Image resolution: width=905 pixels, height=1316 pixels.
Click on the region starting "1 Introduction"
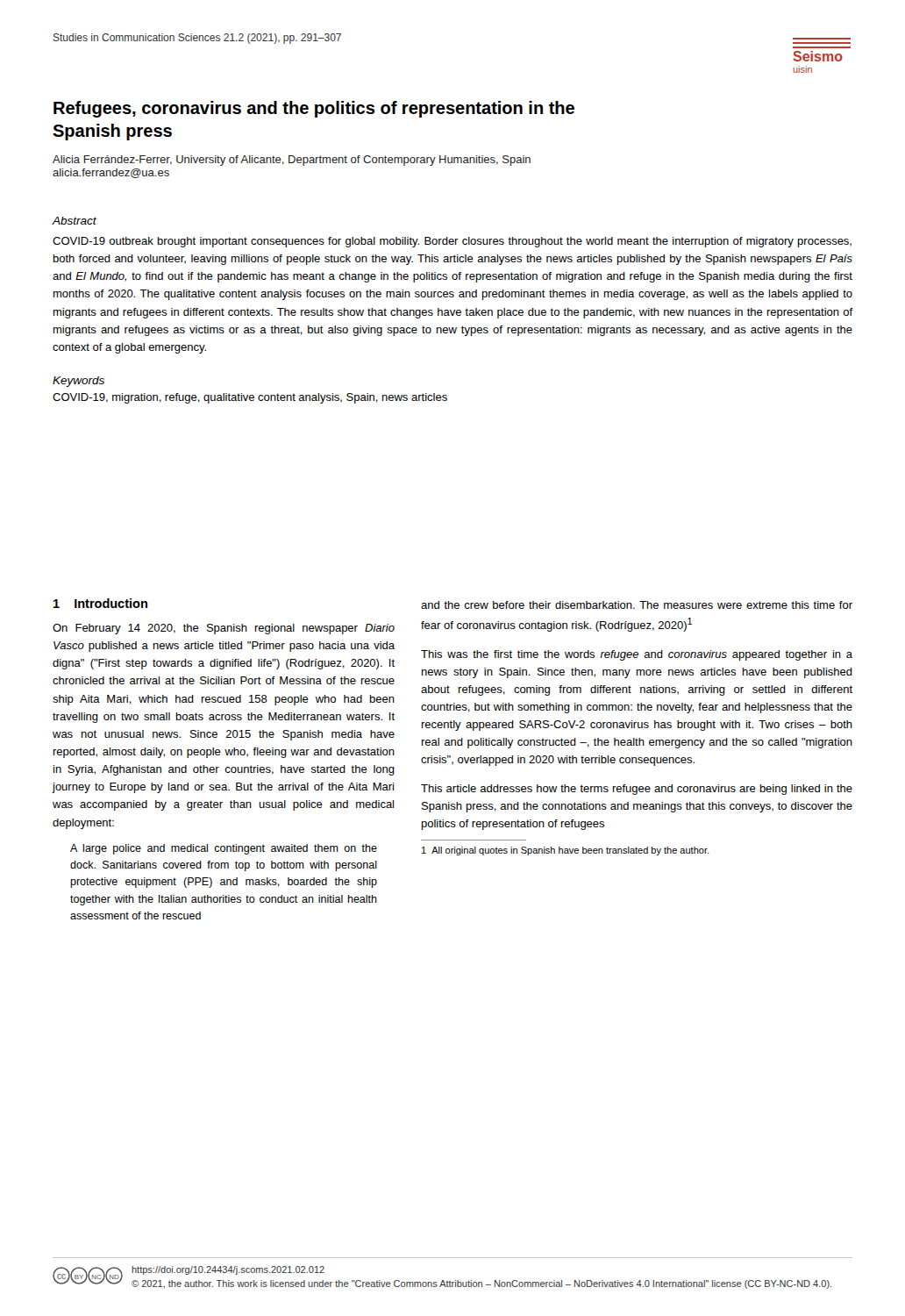click(x=100, y=604)
